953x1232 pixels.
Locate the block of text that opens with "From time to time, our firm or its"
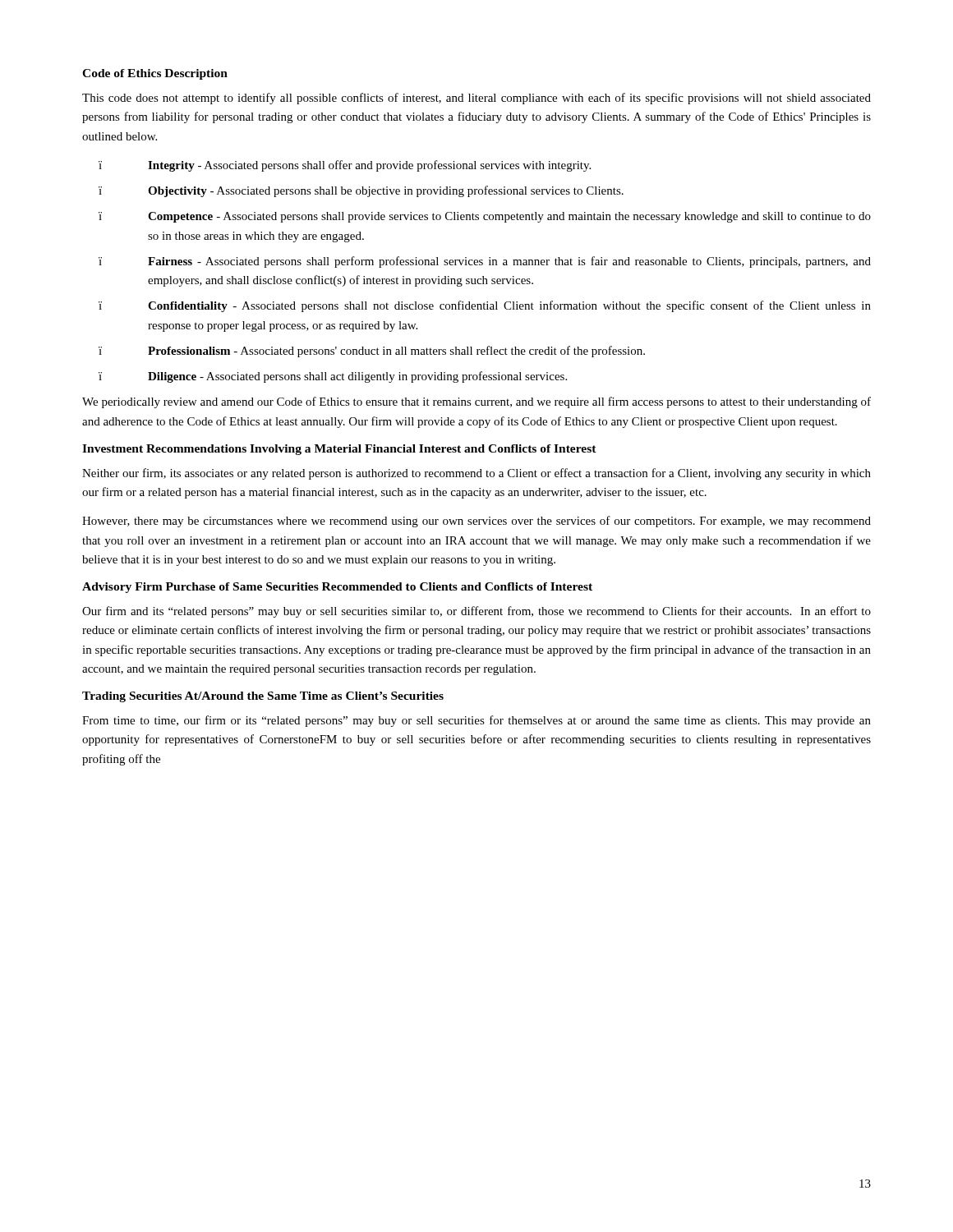(x=476, y=739)
